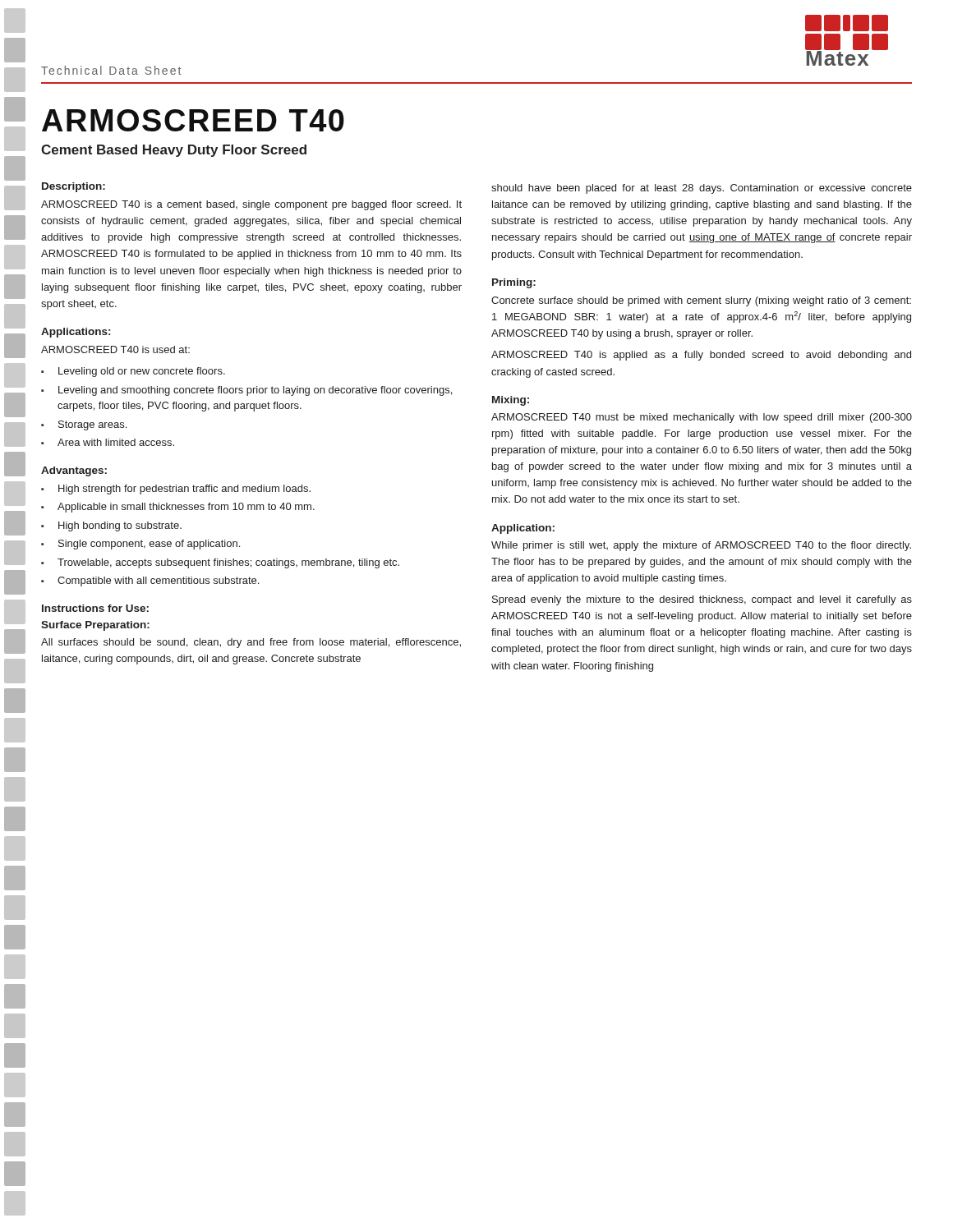Find the block on this page that starts "should have been placed"
This screenshot has width=953, height=1232.
(702, 221)
